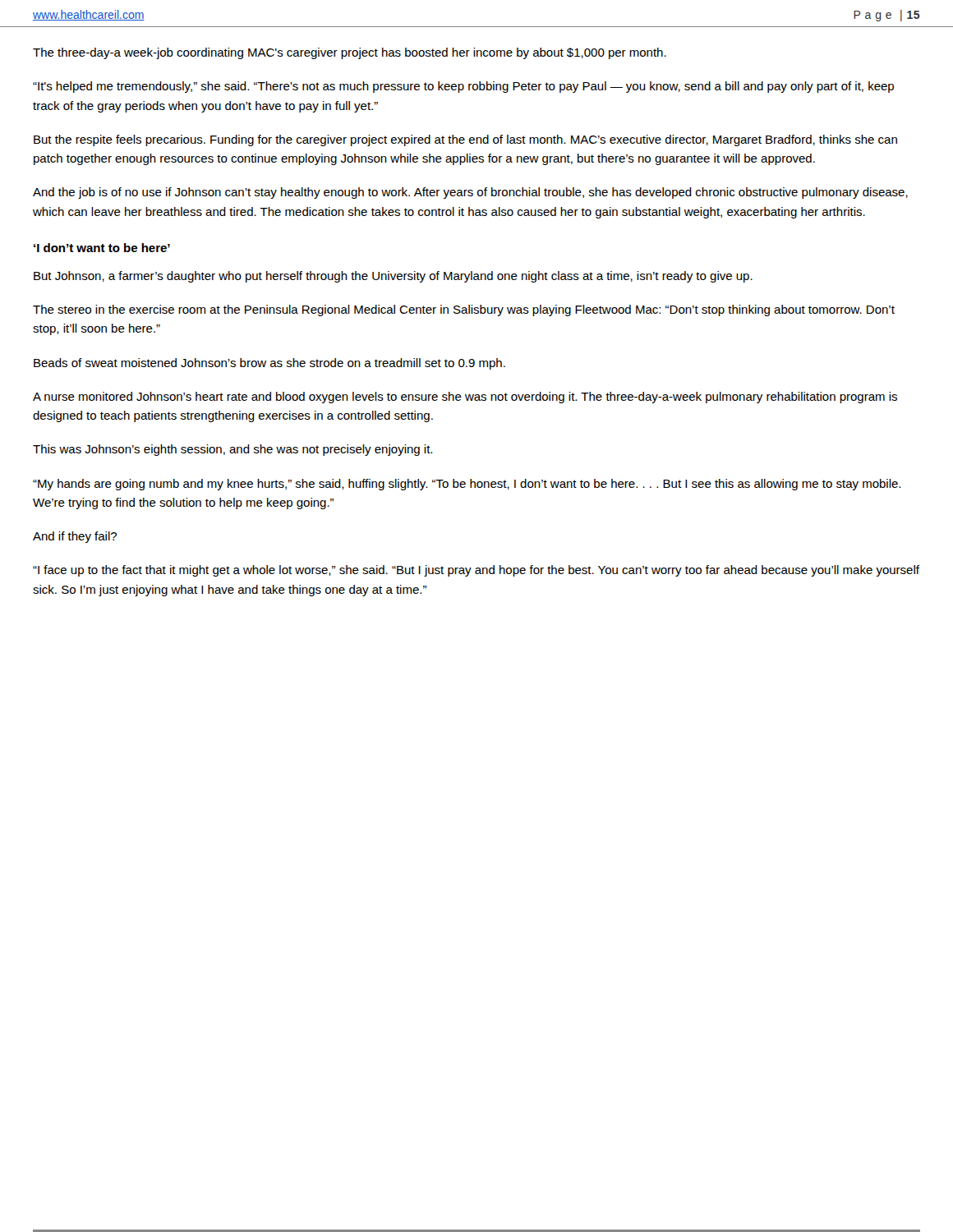953x1232 pixels.
Task: Click where it says "And if they fail?"
Action: 75,536
